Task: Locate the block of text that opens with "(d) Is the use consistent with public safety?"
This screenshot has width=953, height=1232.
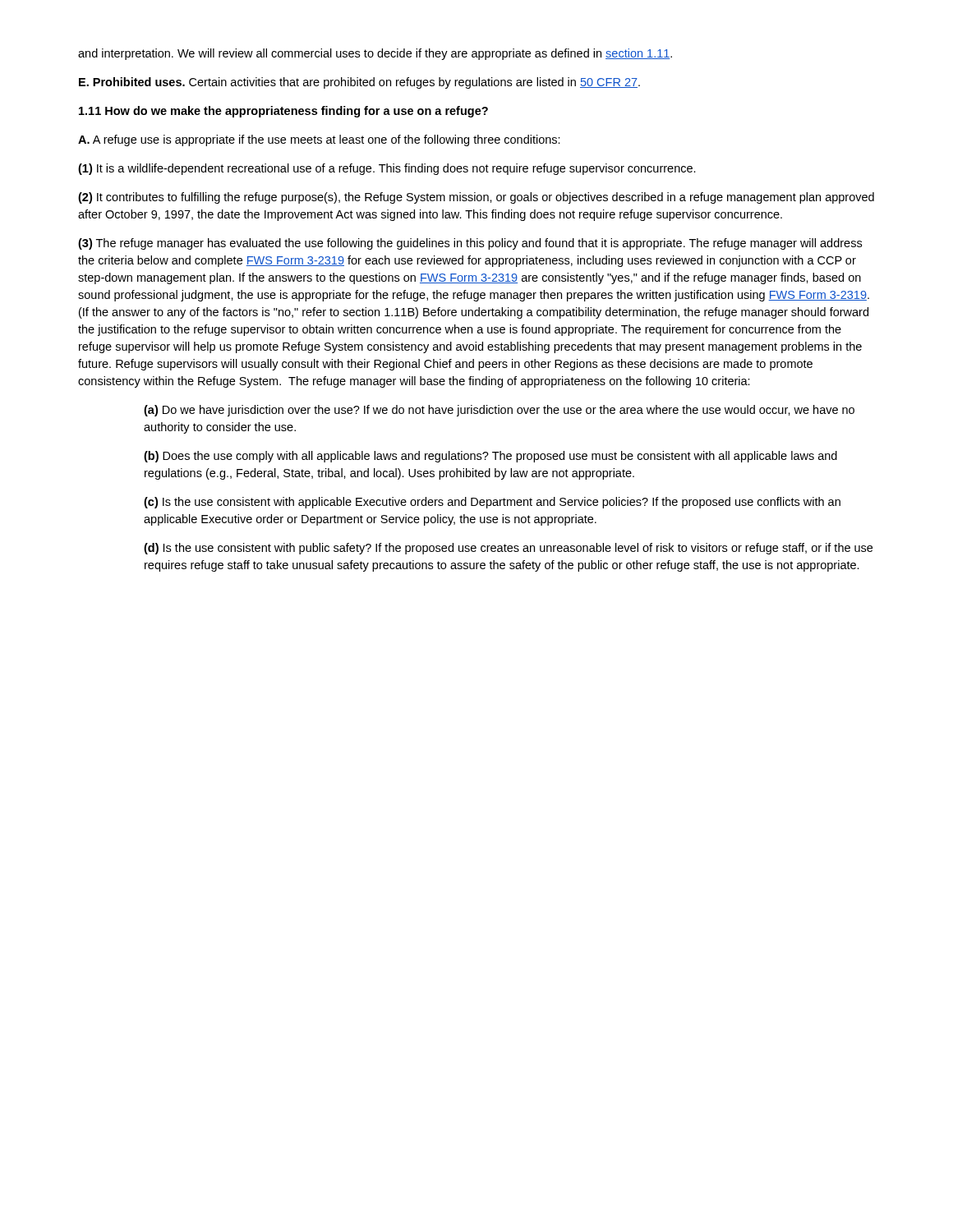Action: pyautogui.click(x=509, y=557)
